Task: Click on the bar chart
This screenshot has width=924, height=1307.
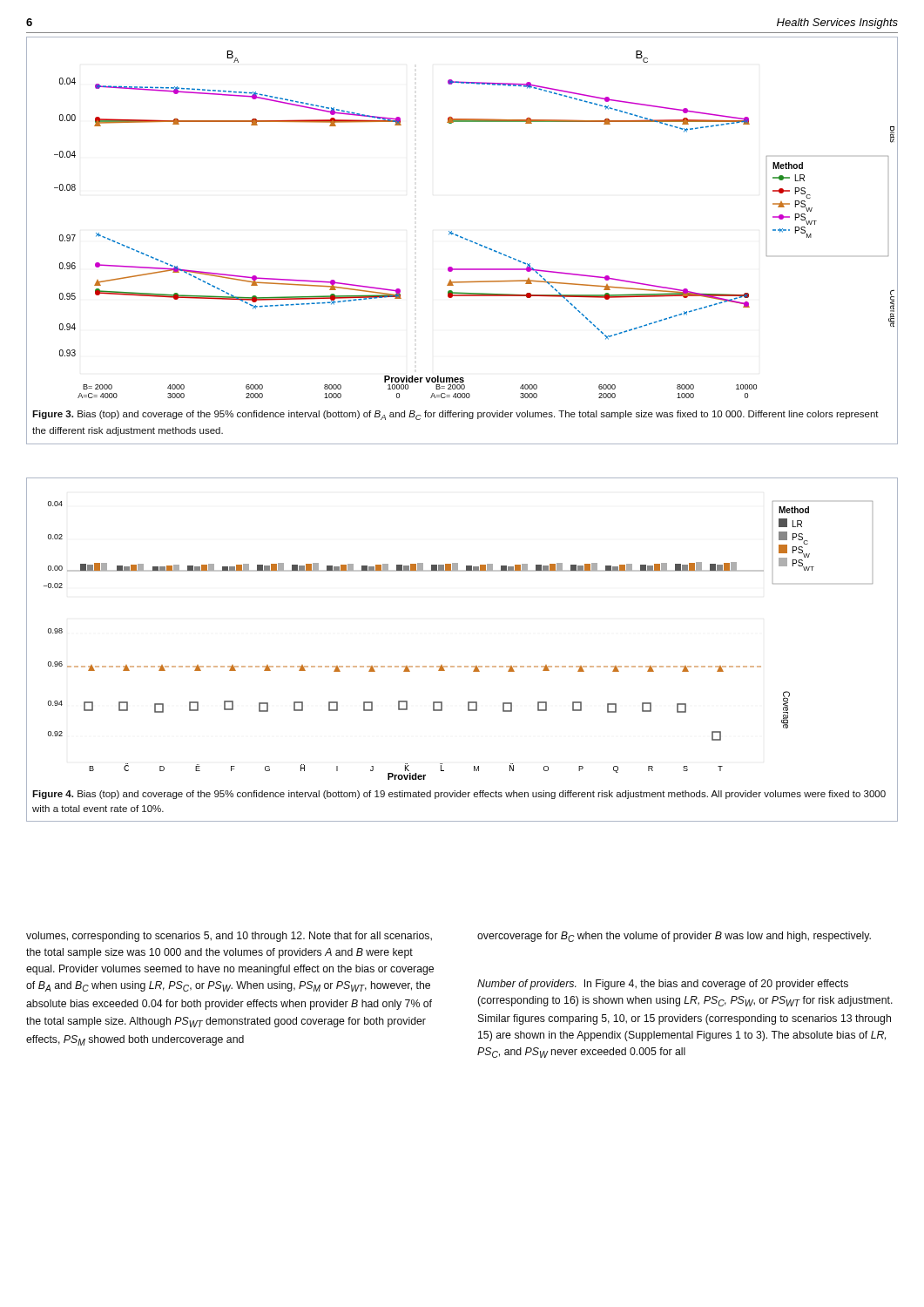Action: [x=462, y=650]
